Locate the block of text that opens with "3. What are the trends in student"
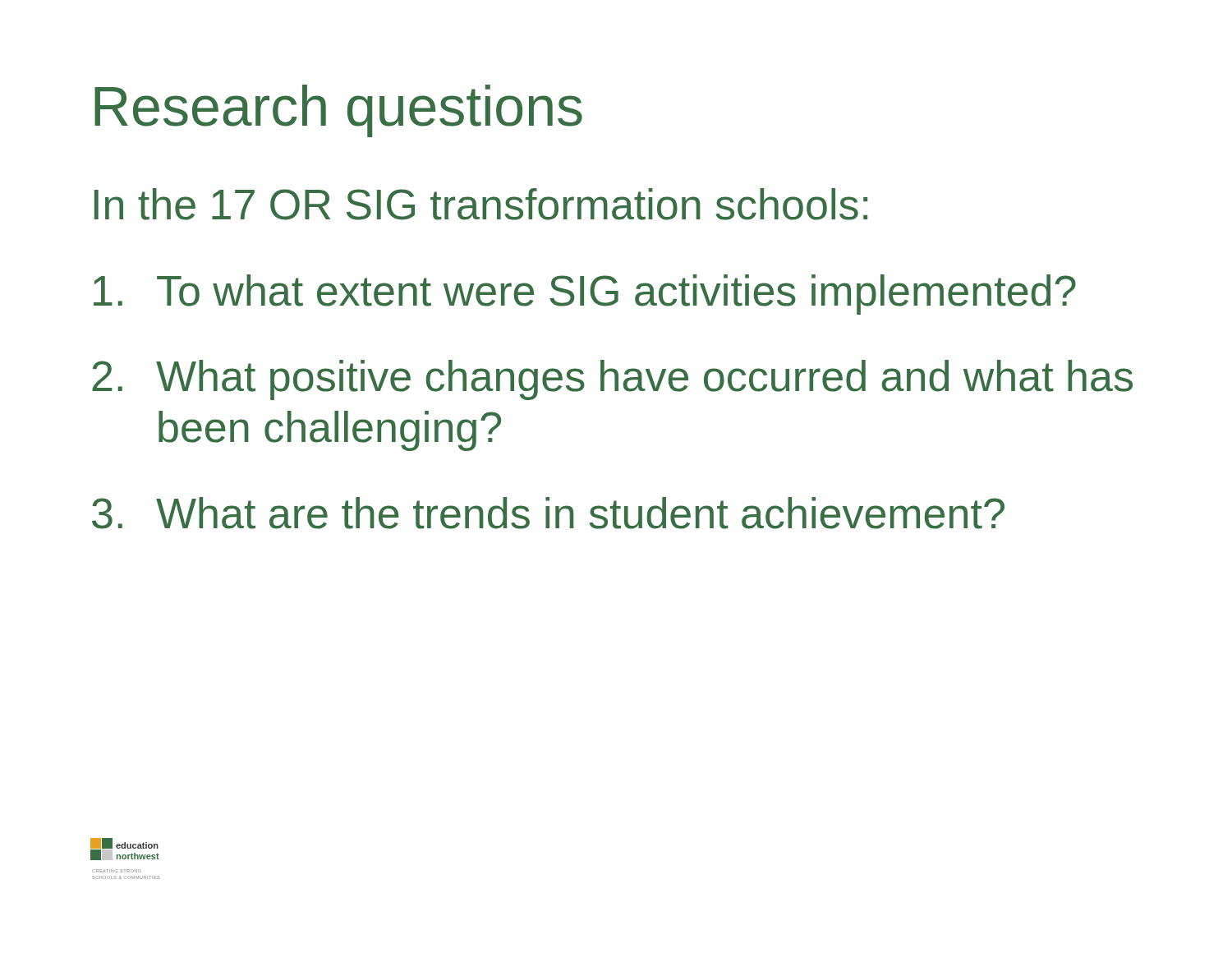This screenshot has width=1232, height=953. [x=616, y=513]
